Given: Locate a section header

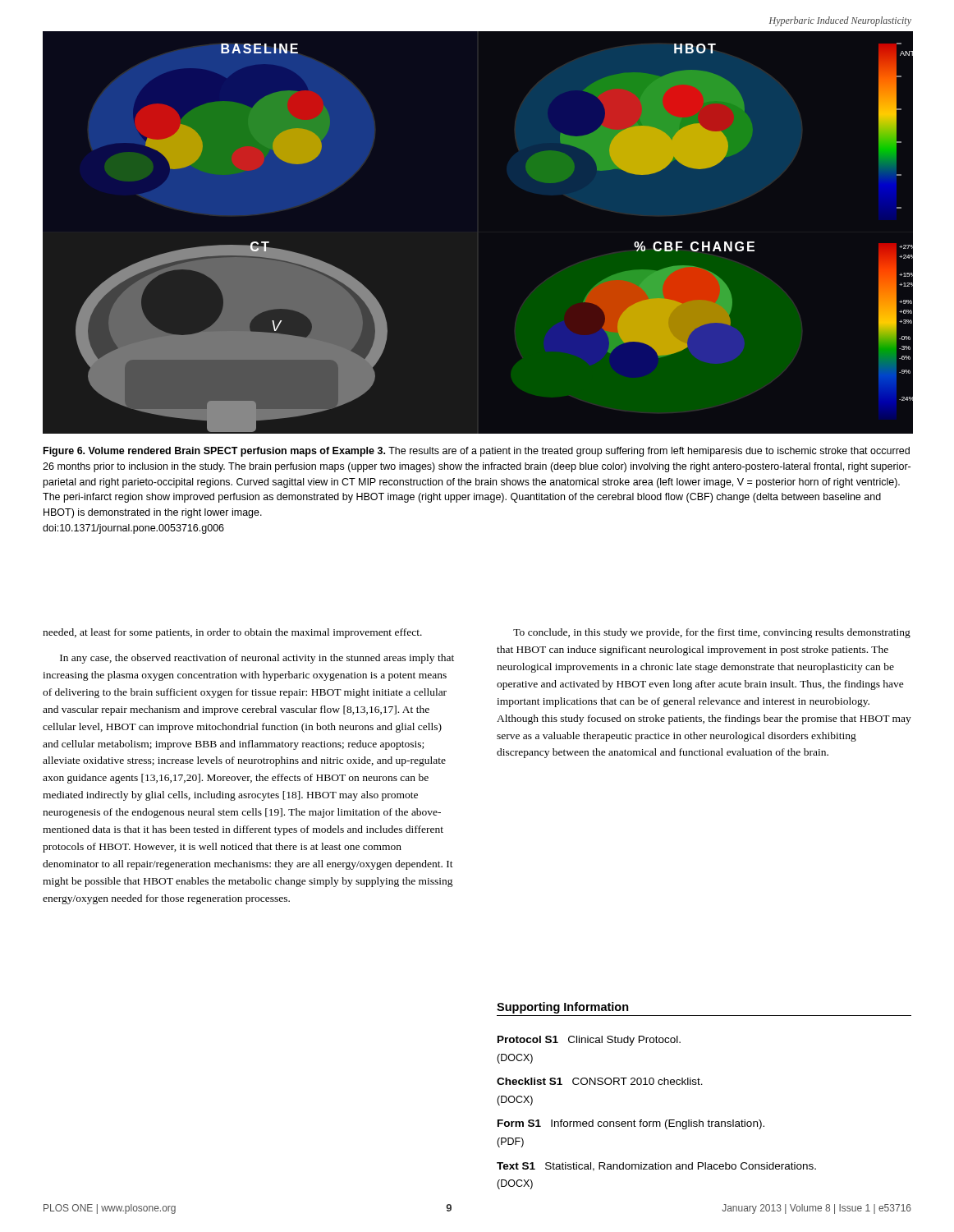Looking at the screenshot, I should click(563, 1007).
